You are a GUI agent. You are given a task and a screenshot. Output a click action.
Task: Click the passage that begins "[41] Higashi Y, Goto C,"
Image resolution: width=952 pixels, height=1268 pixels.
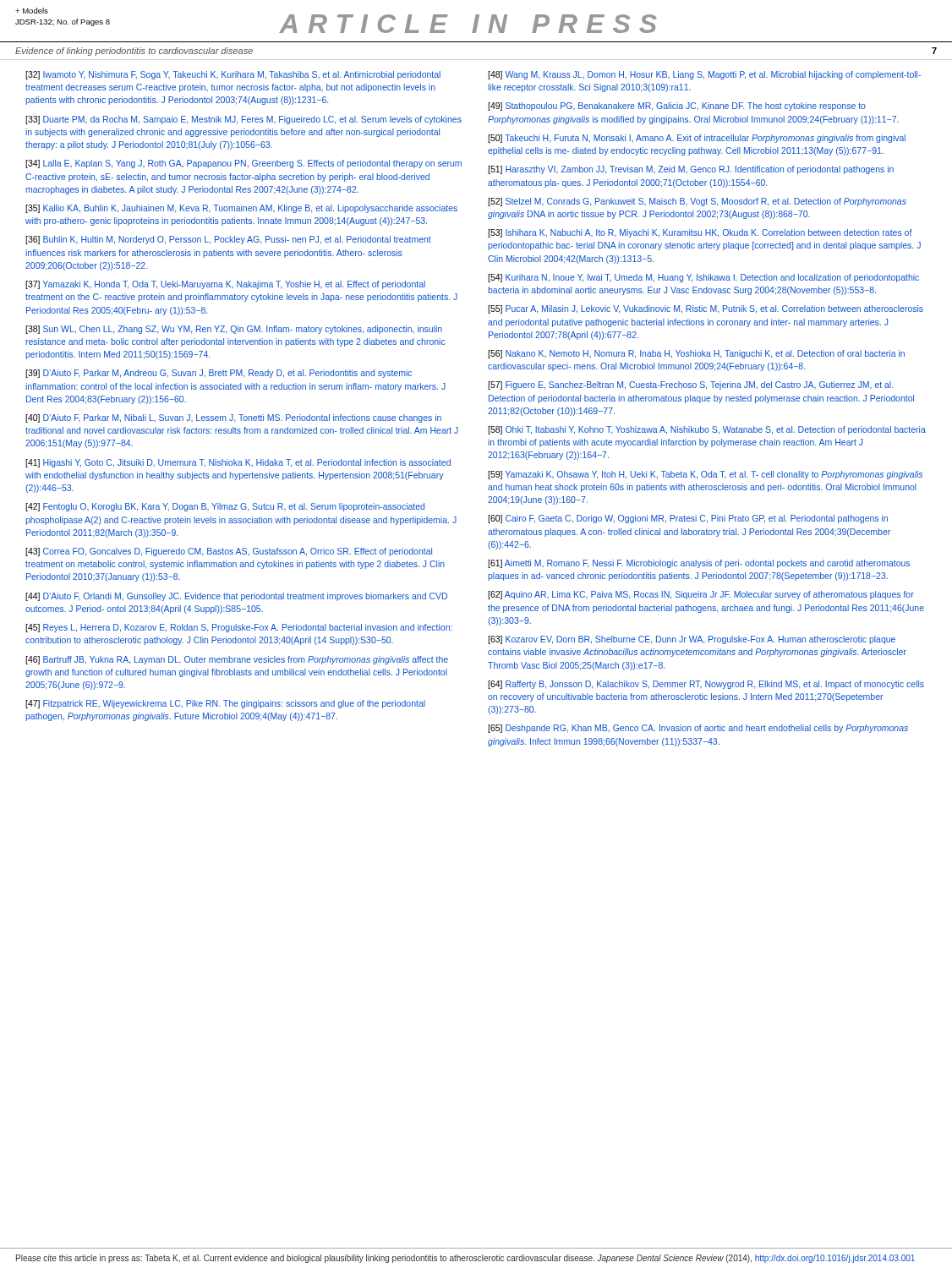click(238, 475)
